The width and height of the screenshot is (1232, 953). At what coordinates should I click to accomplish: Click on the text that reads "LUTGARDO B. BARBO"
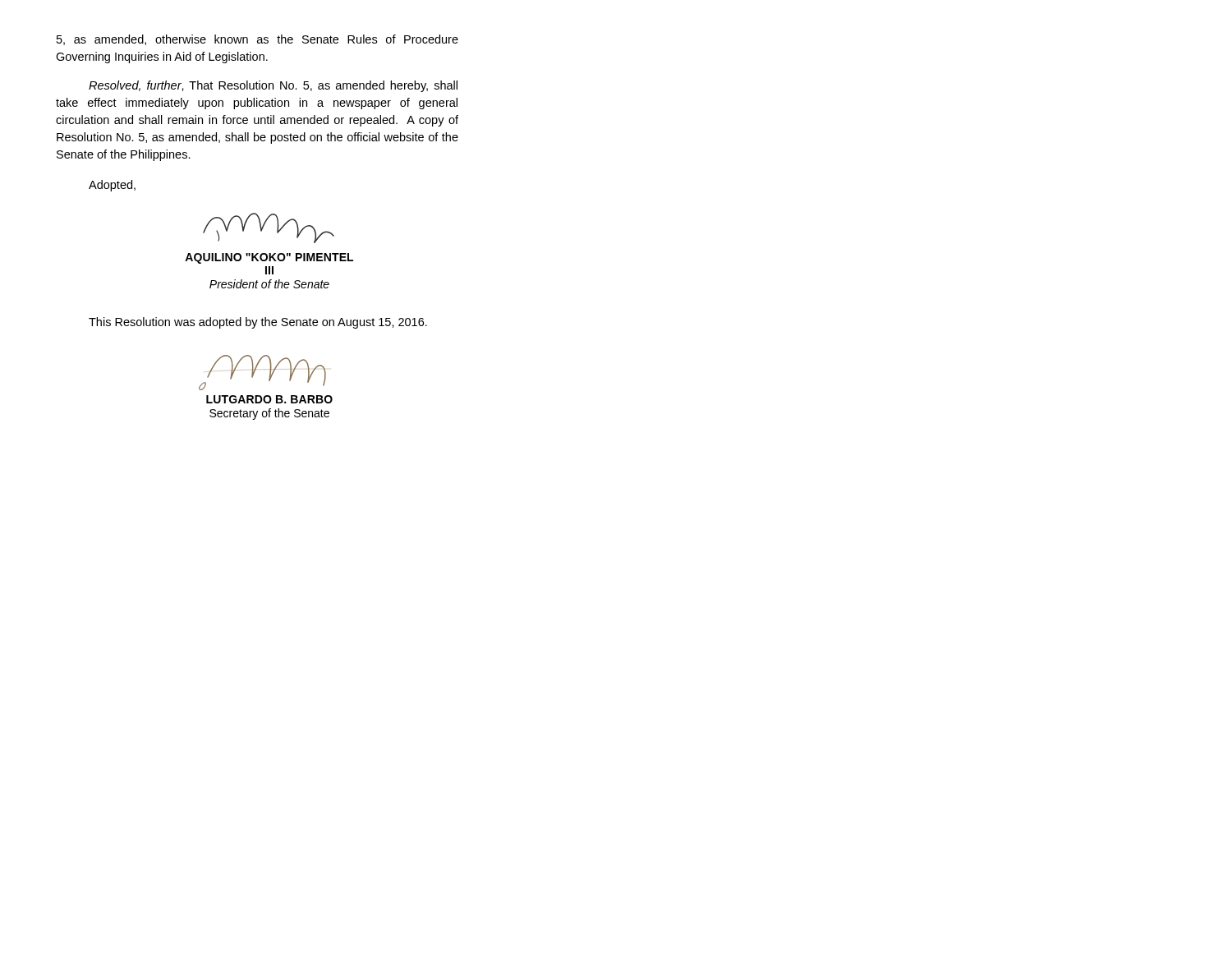click(269, 399)
